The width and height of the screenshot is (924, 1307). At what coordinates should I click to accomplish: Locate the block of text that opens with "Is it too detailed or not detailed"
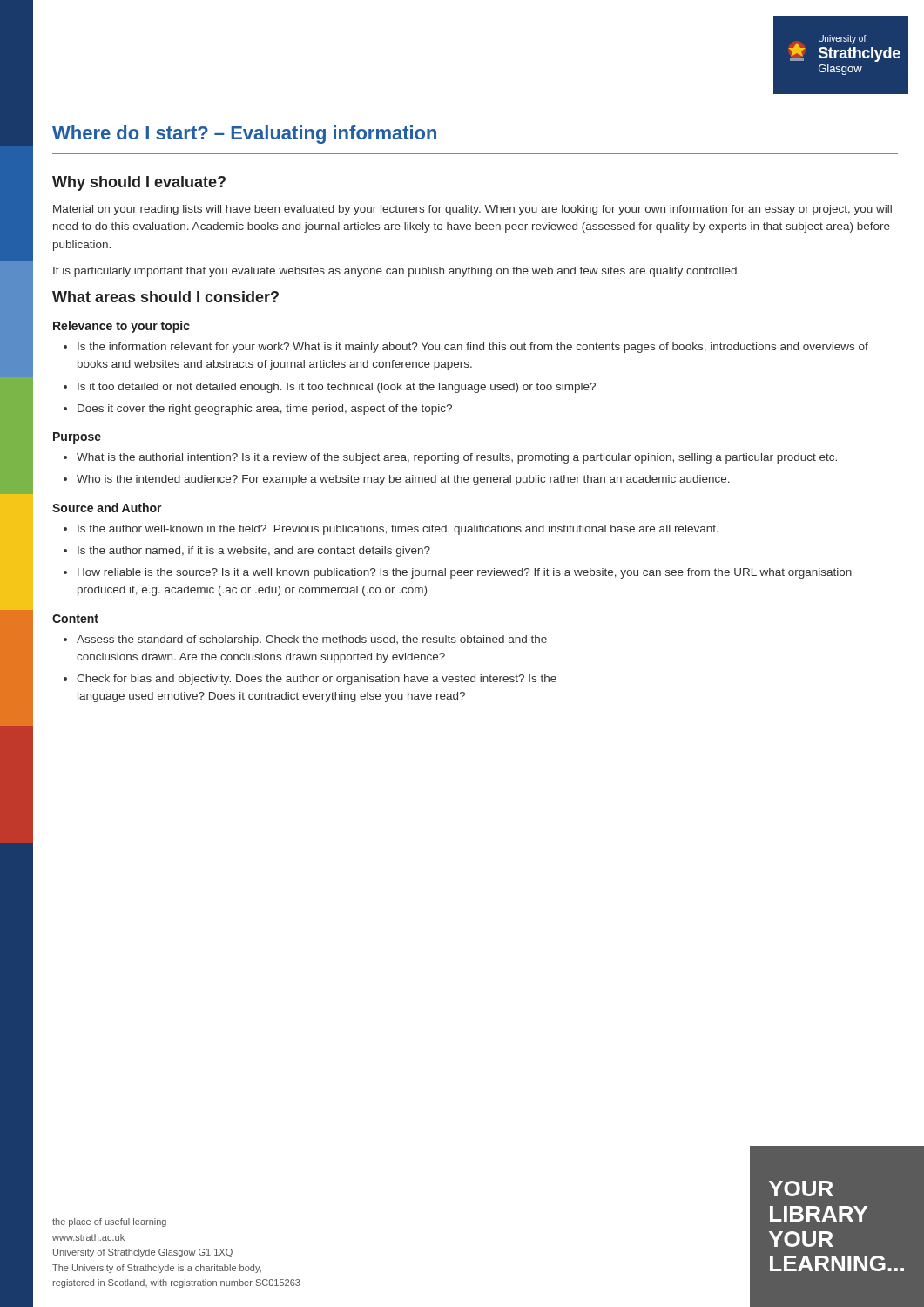(x=336, y=386)
